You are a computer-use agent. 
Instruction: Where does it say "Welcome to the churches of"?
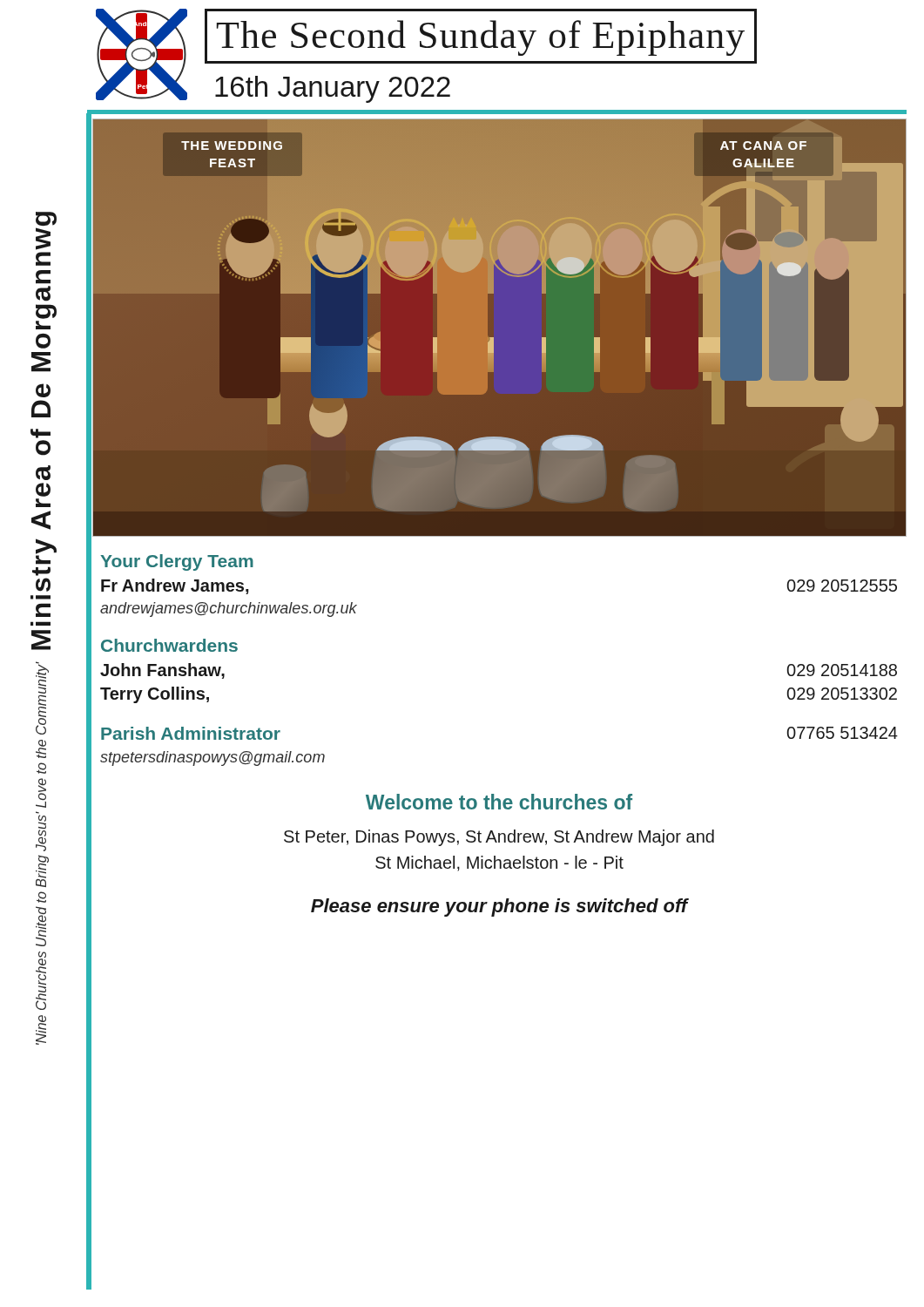499,802
